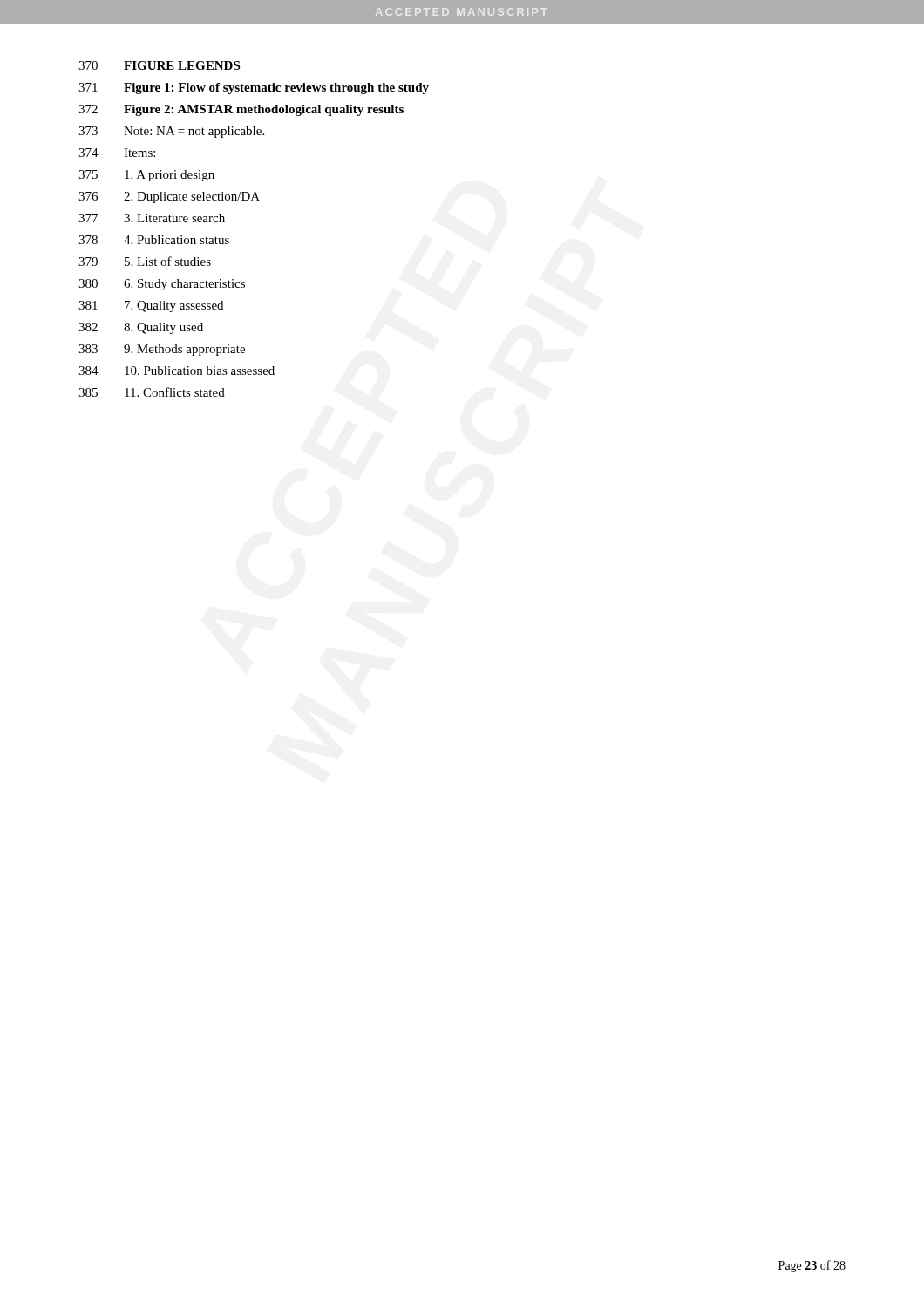Find the list item containing "9. Methods appropriate"
The image size is (924, 1308).
click(x=185, y=349)
